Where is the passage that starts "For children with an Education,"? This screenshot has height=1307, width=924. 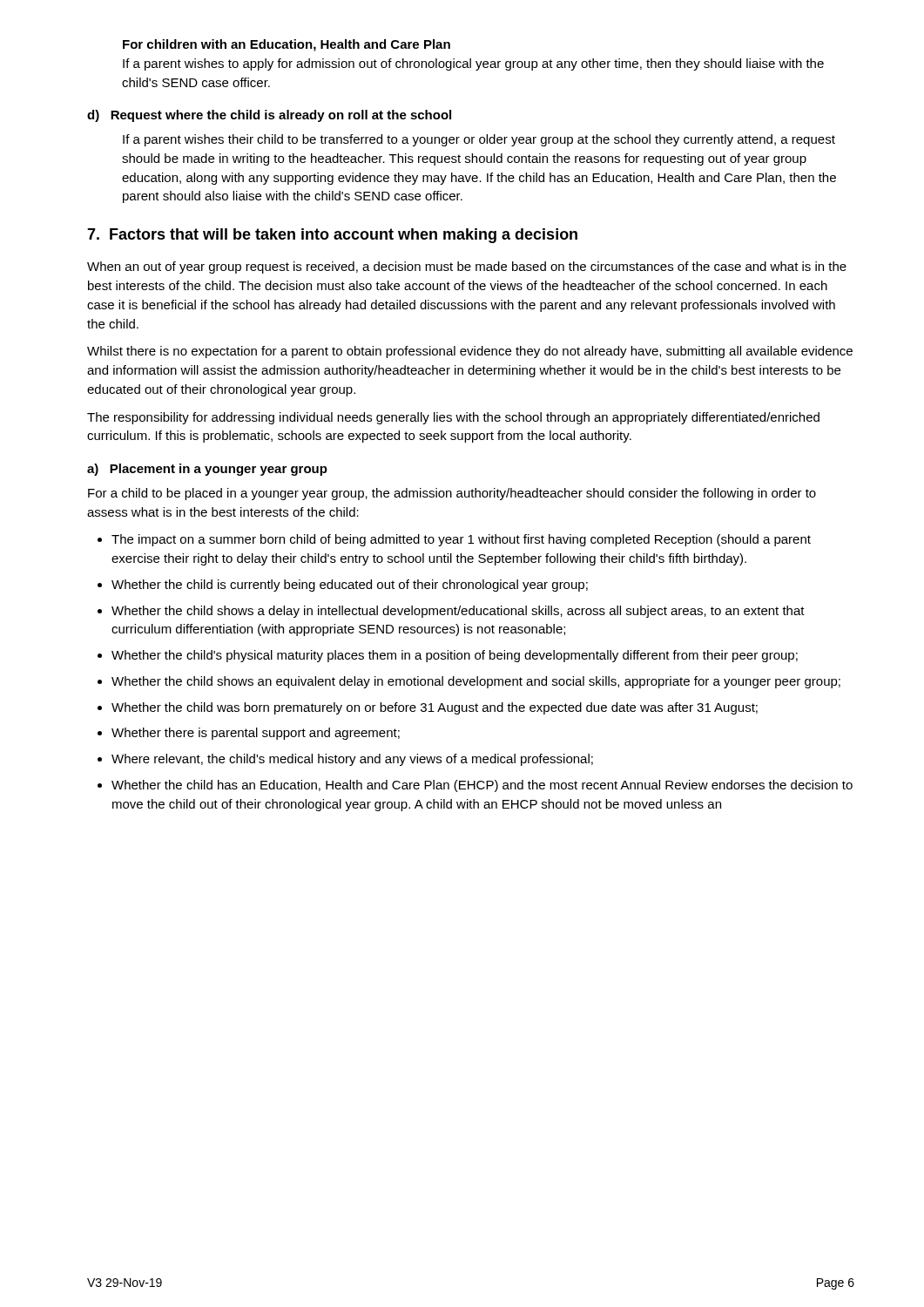click(x=488, y=63)
